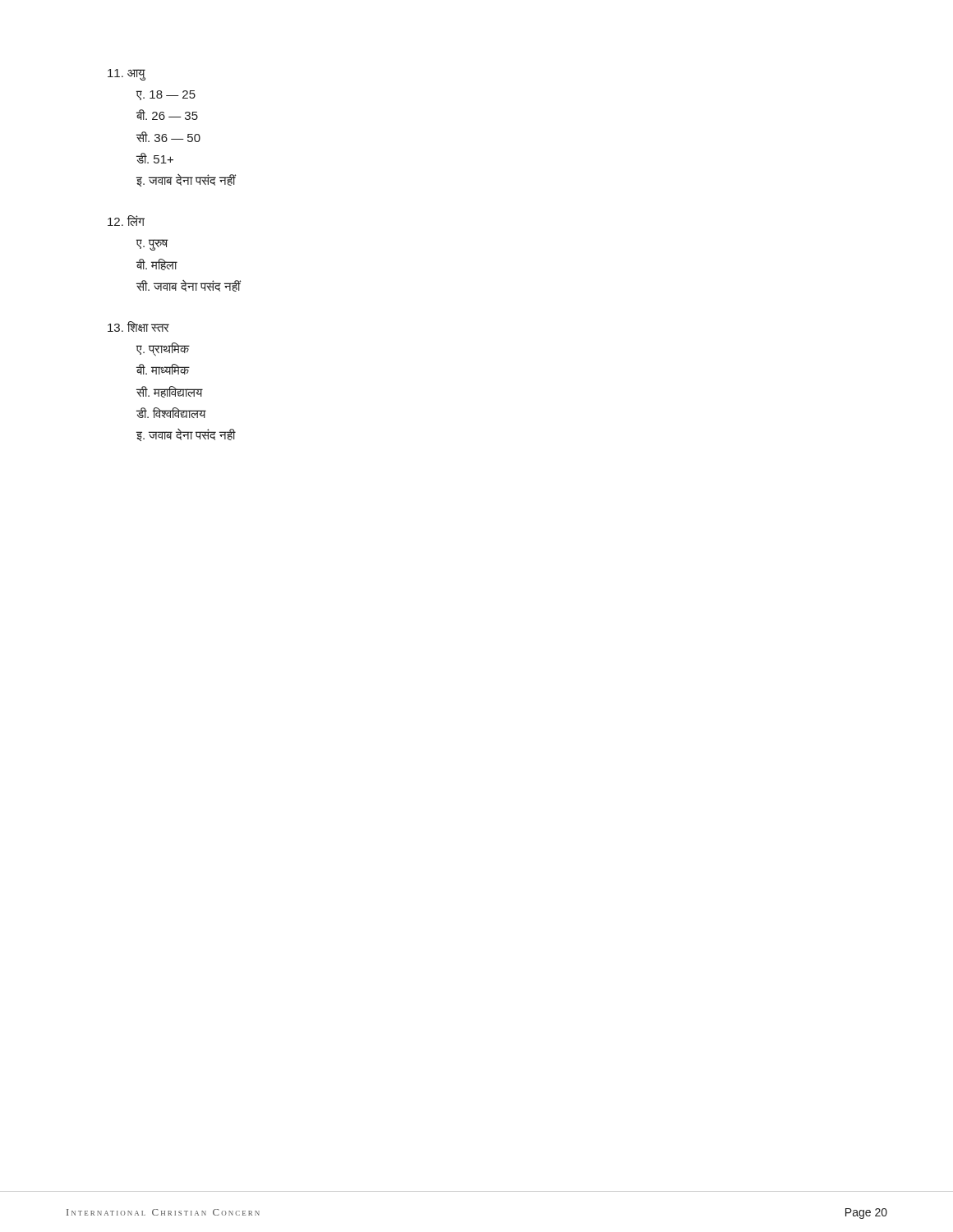Screen dimensions: 1232x953
Task: Locate the text "बी. महिला"
Action: (157, 264)
